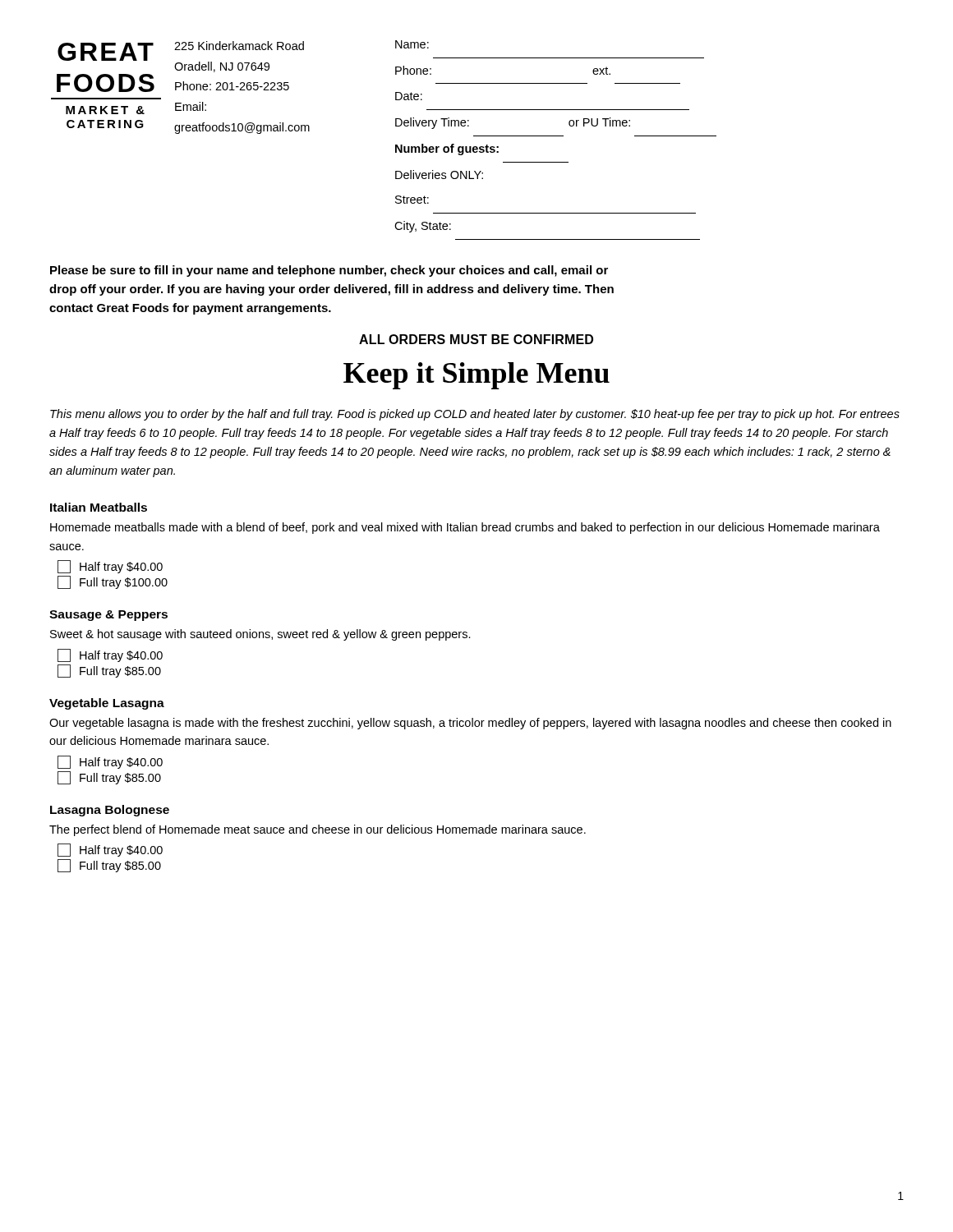Click on the text block with the text "Please be sure to fill in your"

(x=332, y=289)
